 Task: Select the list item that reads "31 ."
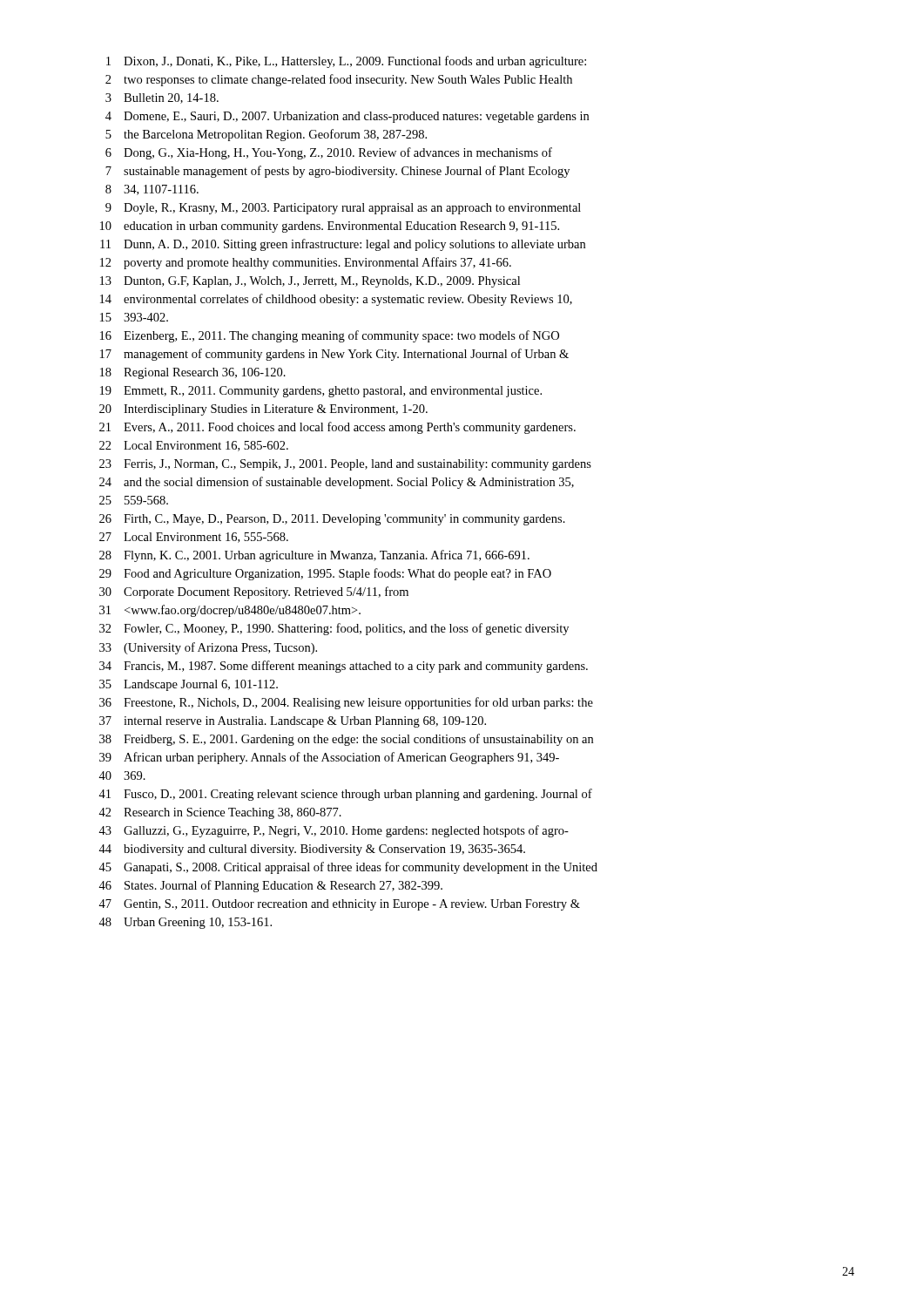[230, 611]
